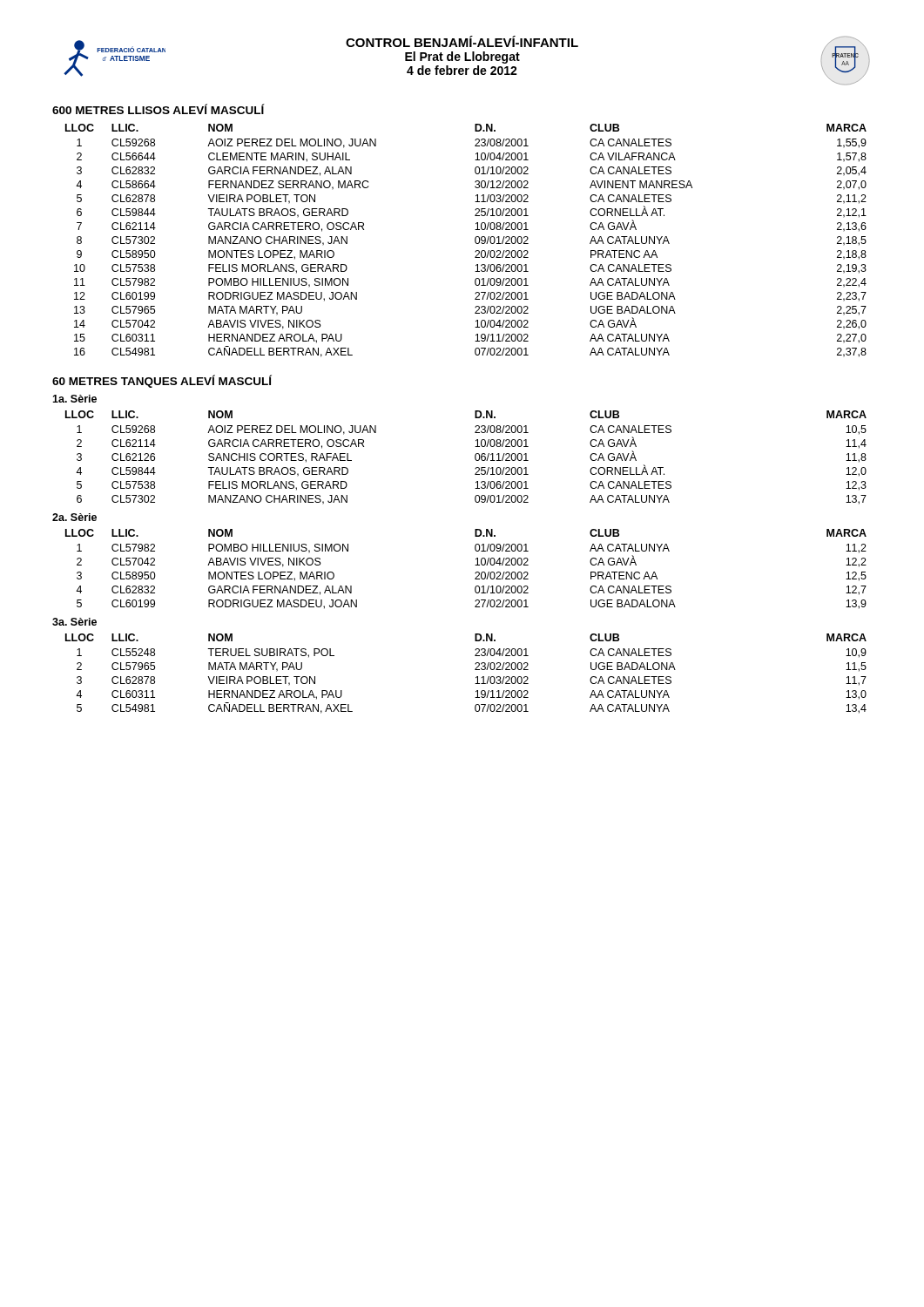
Task: Click on the text that says "3a. Sèrie"
Action: (x=75, y=622)
